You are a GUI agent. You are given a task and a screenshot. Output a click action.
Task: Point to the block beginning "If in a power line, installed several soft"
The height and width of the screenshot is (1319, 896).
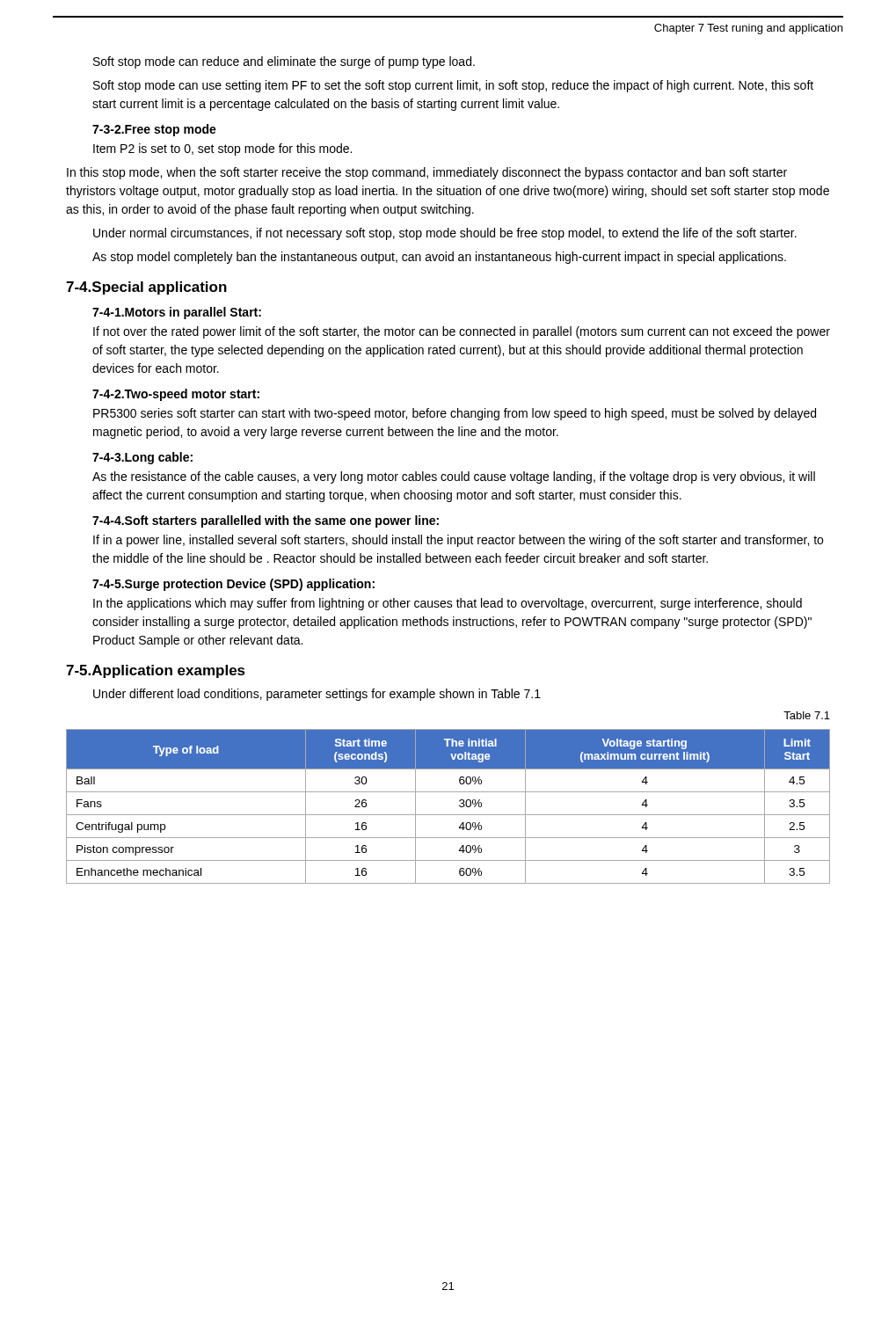[461, 550]
